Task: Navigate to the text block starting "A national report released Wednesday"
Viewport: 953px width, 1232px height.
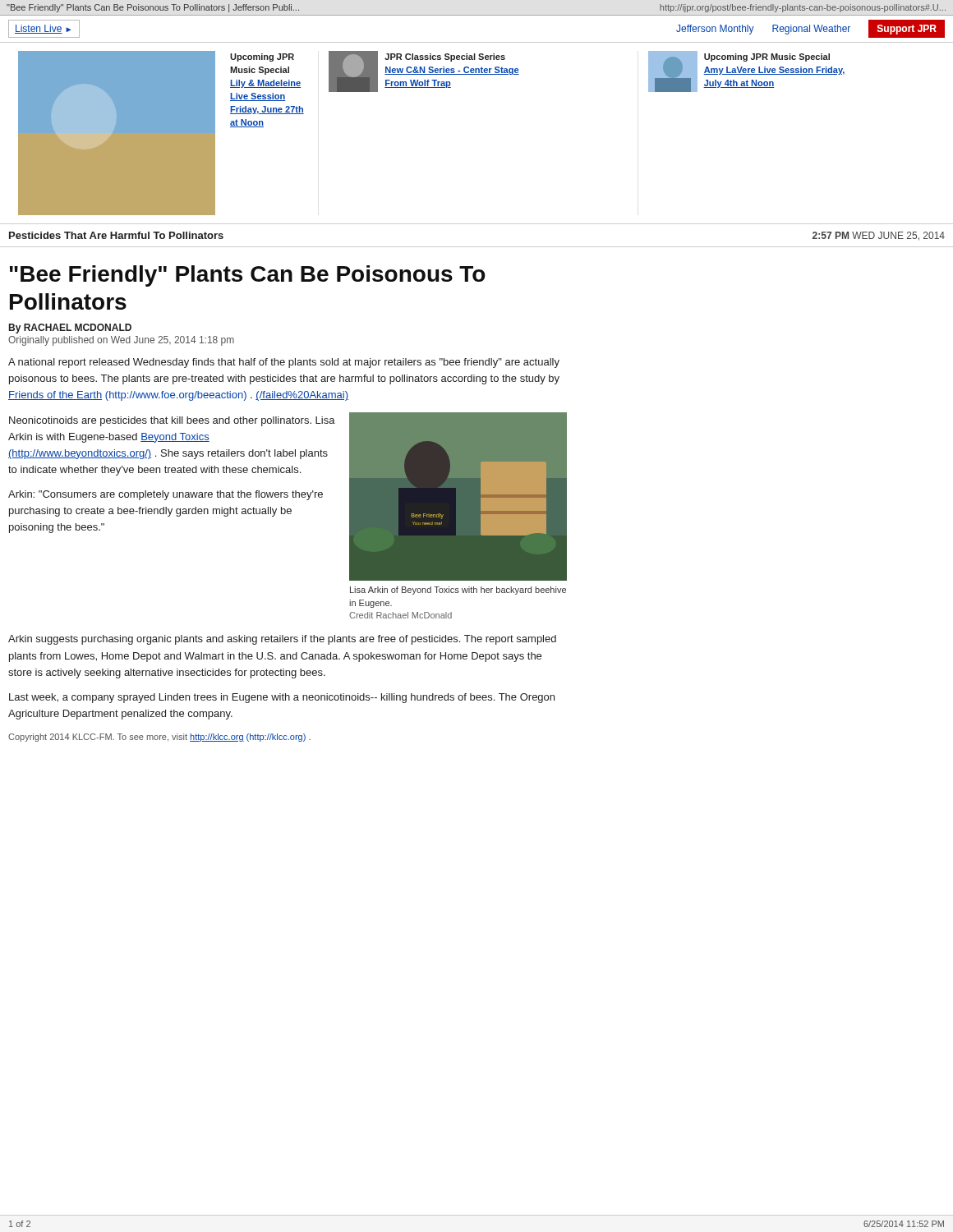Action: (x=284, y=378)
